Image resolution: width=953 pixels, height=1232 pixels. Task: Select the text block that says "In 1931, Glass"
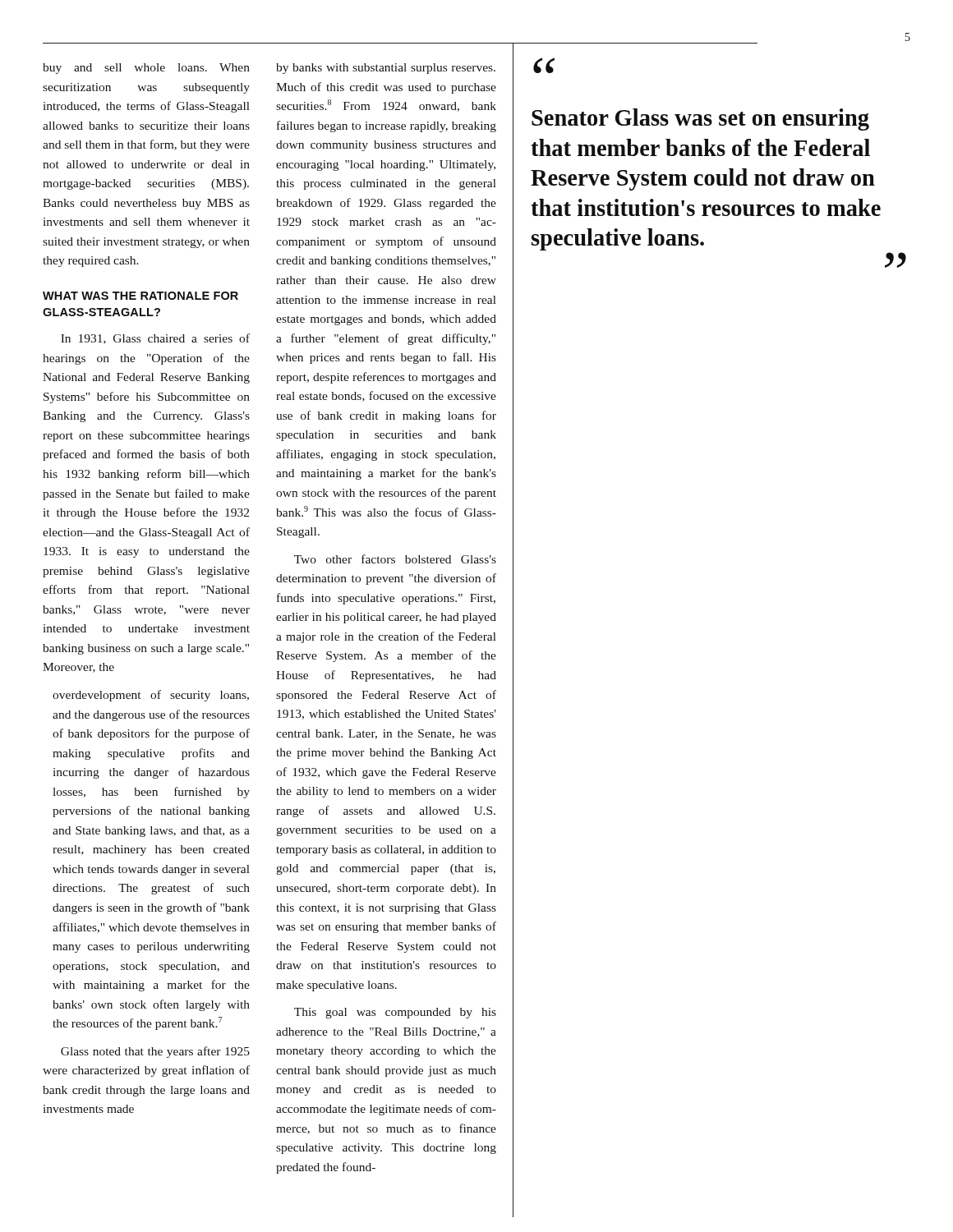pyautogui.click(x=146, y=503)
